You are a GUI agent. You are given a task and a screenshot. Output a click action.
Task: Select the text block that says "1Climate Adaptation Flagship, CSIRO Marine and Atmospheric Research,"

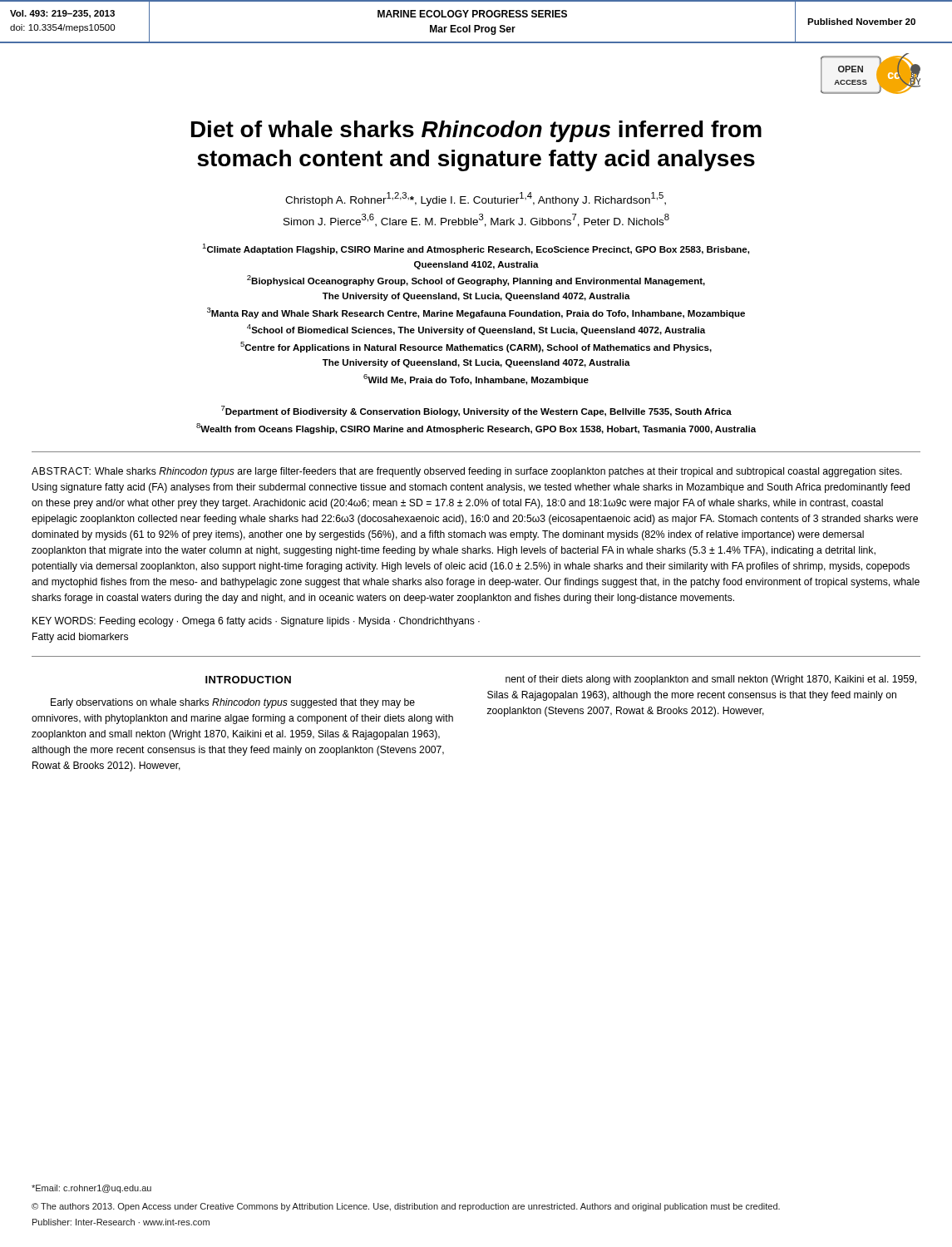[476, 337]
